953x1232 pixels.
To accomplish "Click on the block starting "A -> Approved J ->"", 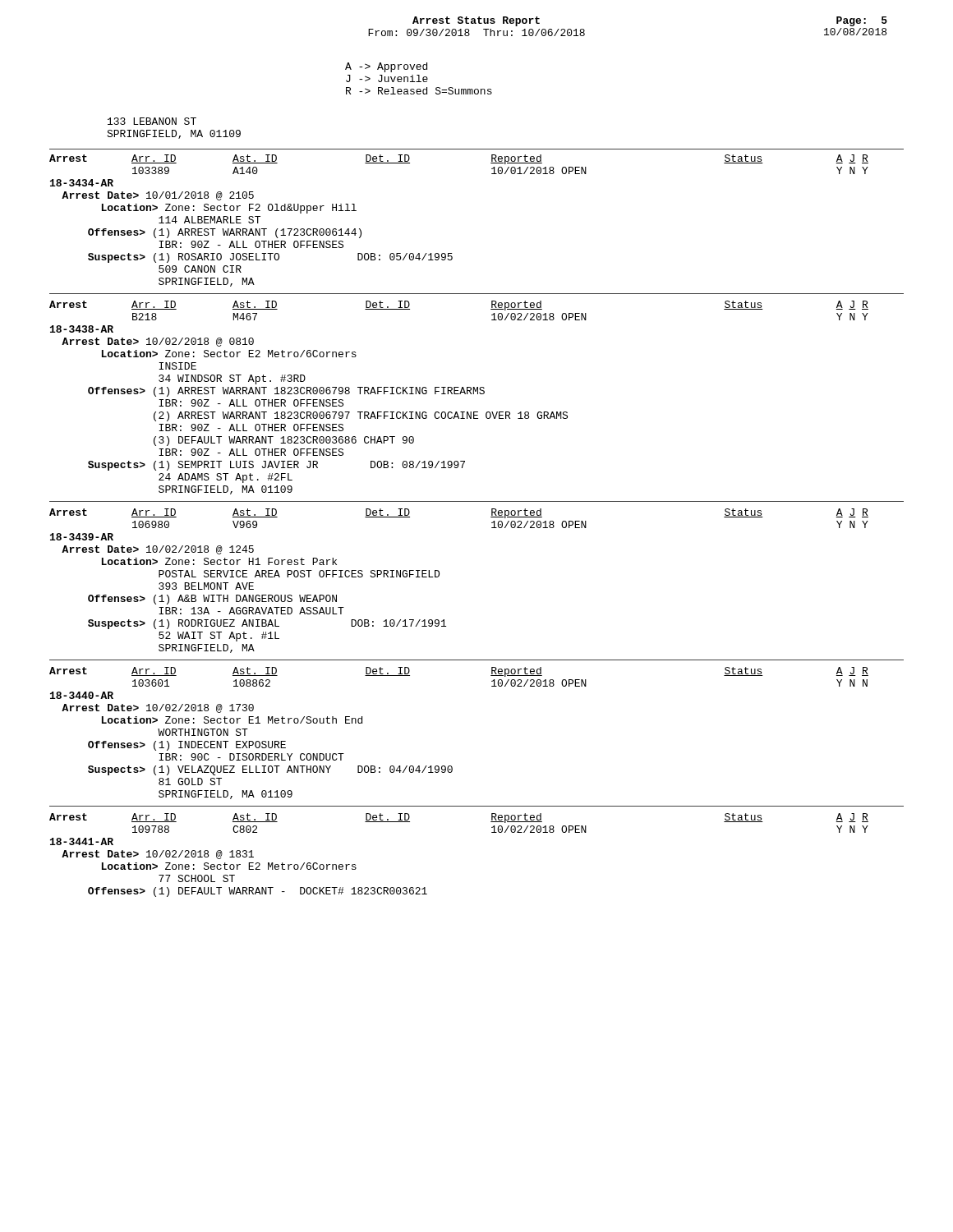I will coord(419,79).
